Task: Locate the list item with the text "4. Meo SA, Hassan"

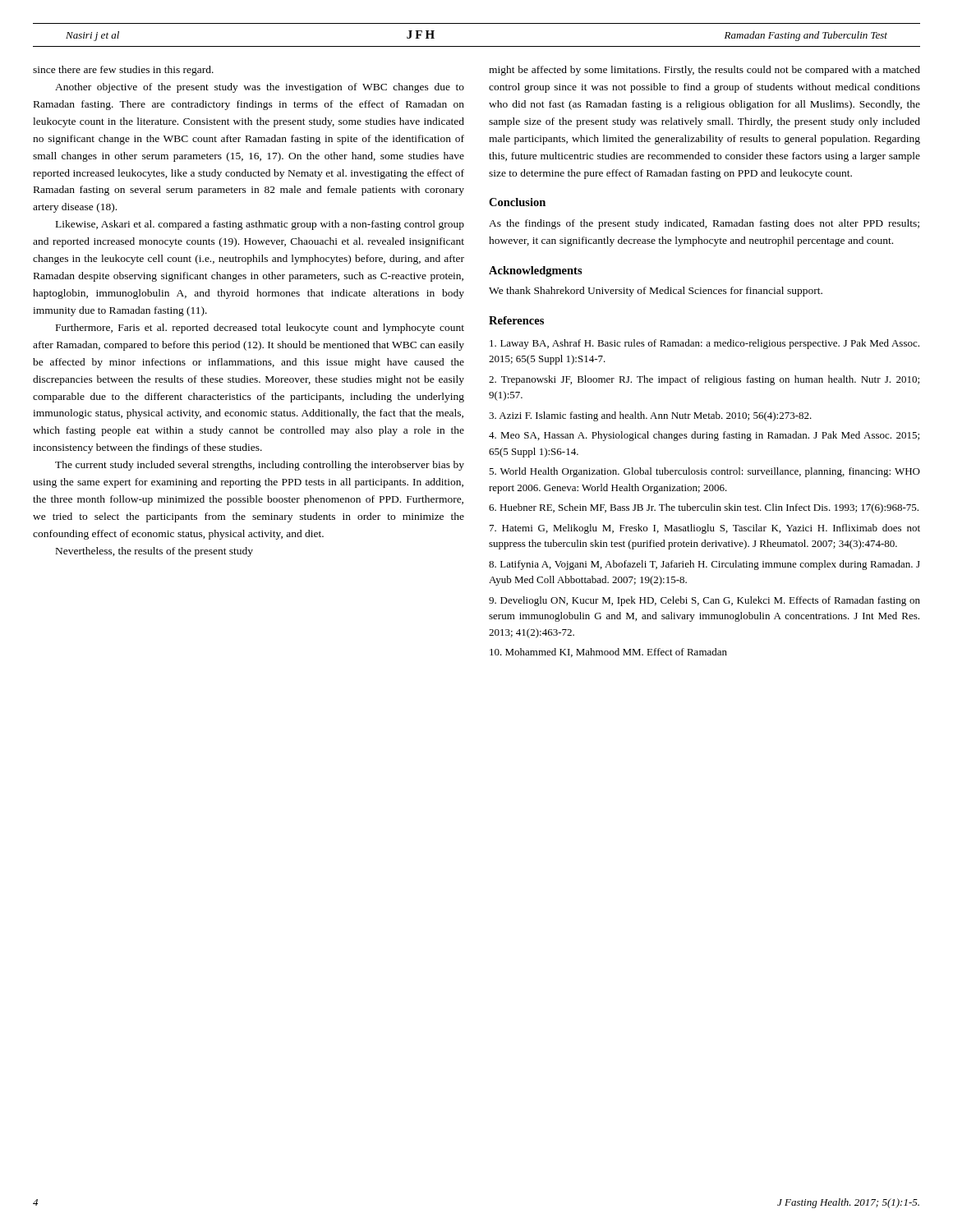Action: tap(704, 443)
